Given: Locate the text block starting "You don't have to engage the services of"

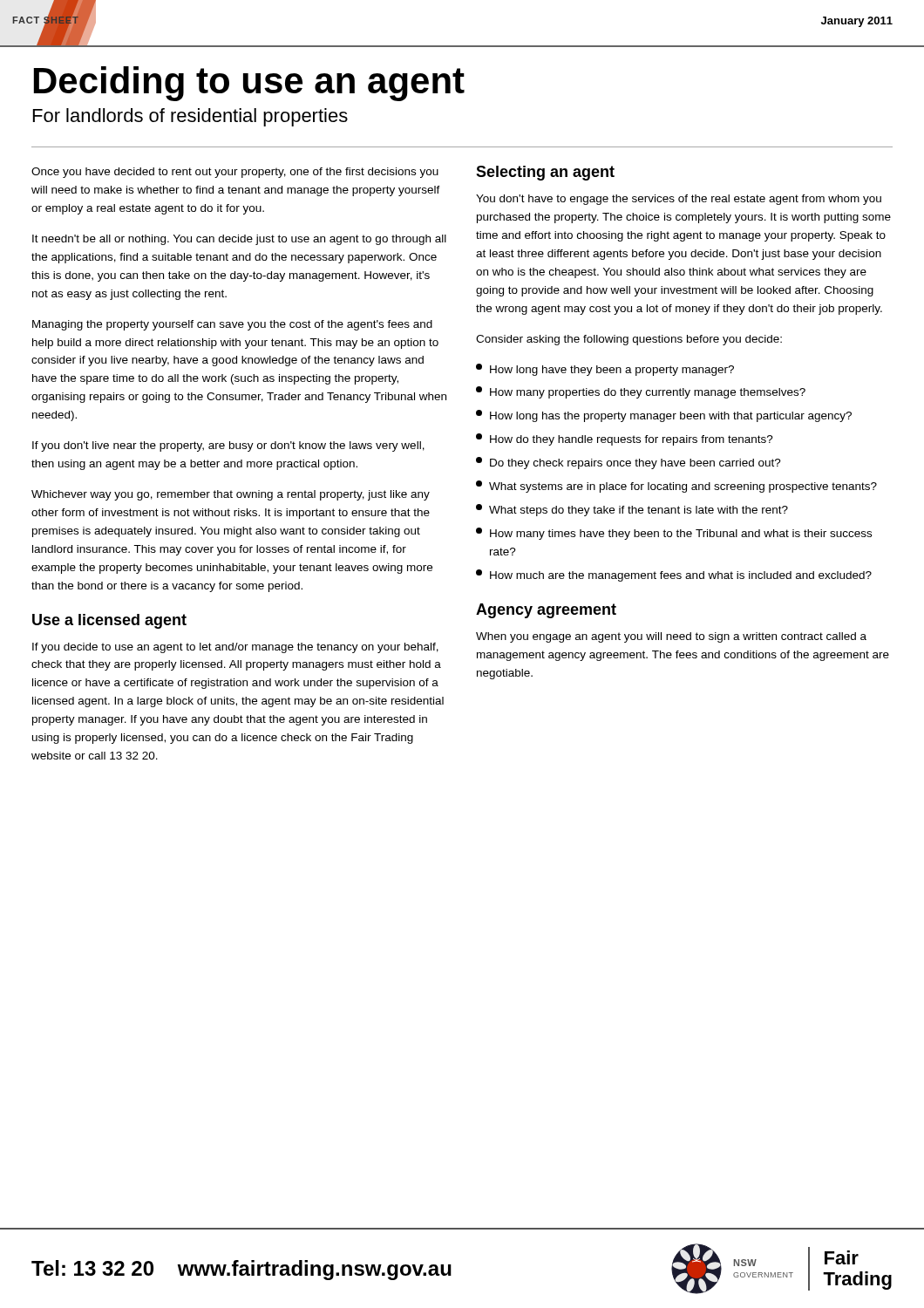Looking at the screenshot, I should click(x=684, y=254).
